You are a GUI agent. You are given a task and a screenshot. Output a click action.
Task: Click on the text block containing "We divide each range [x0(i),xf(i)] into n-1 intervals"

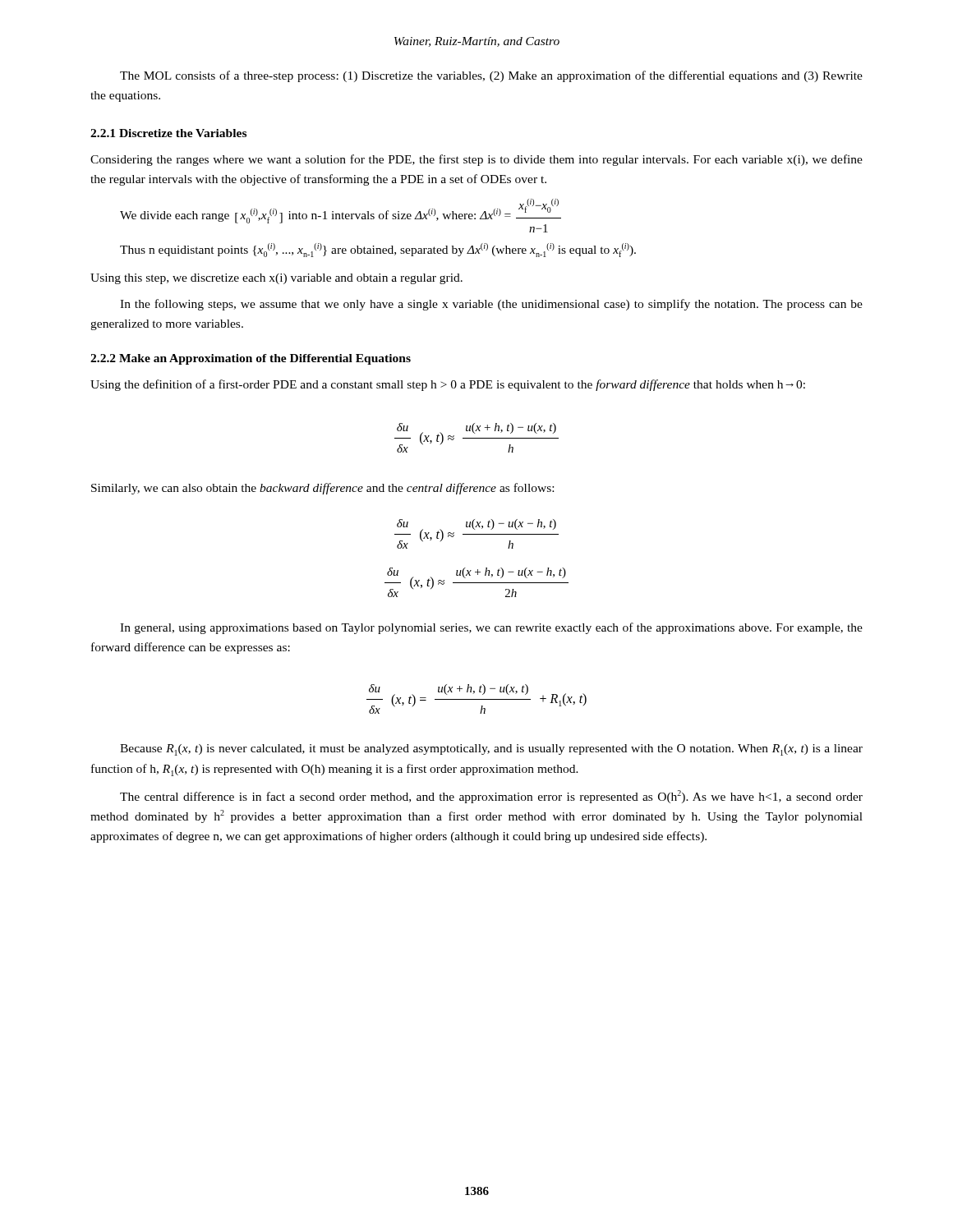(x=341, y=217)
